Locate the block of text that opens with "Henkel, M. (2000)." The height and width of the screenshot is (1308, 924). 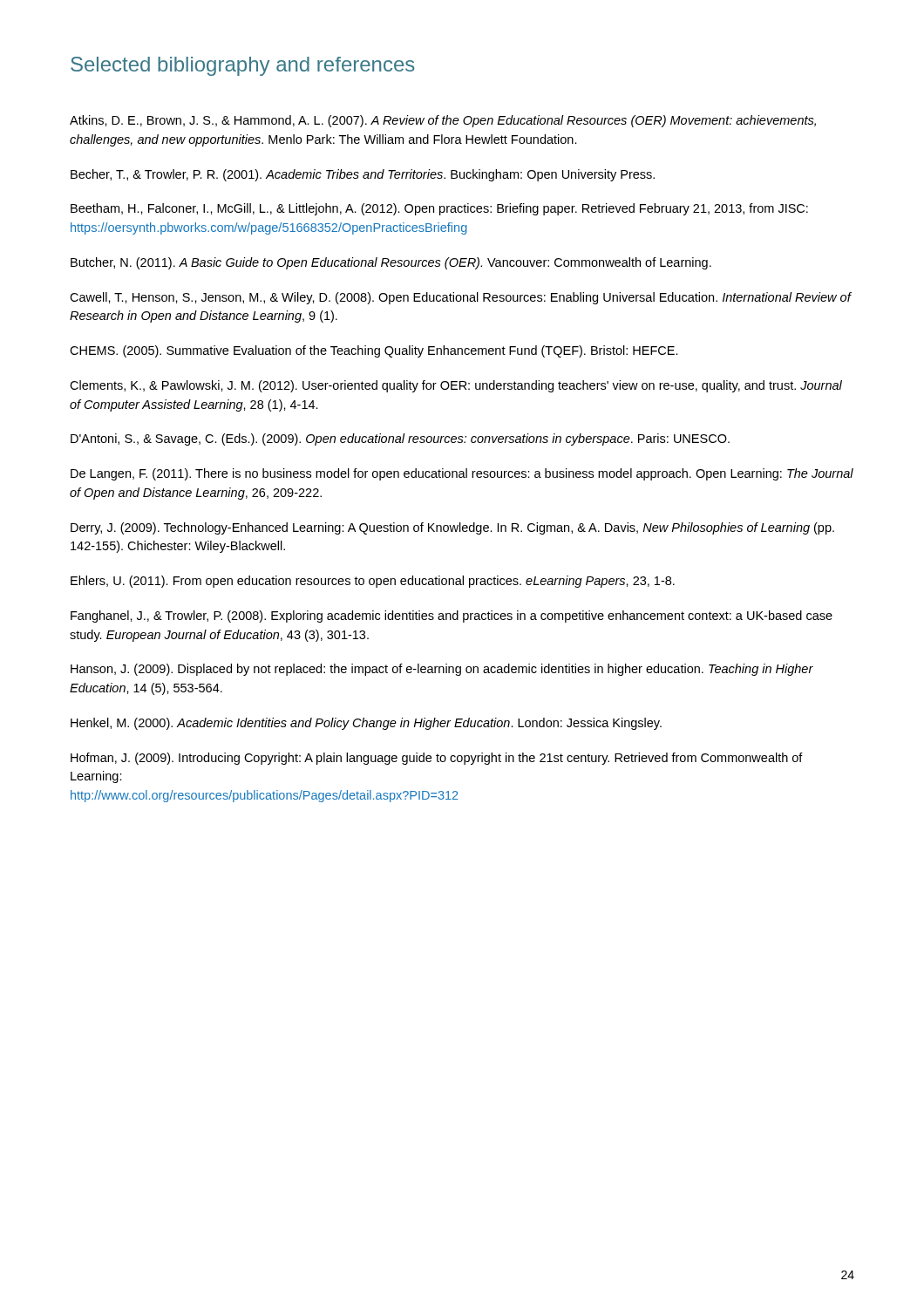(x=366, y=723)
